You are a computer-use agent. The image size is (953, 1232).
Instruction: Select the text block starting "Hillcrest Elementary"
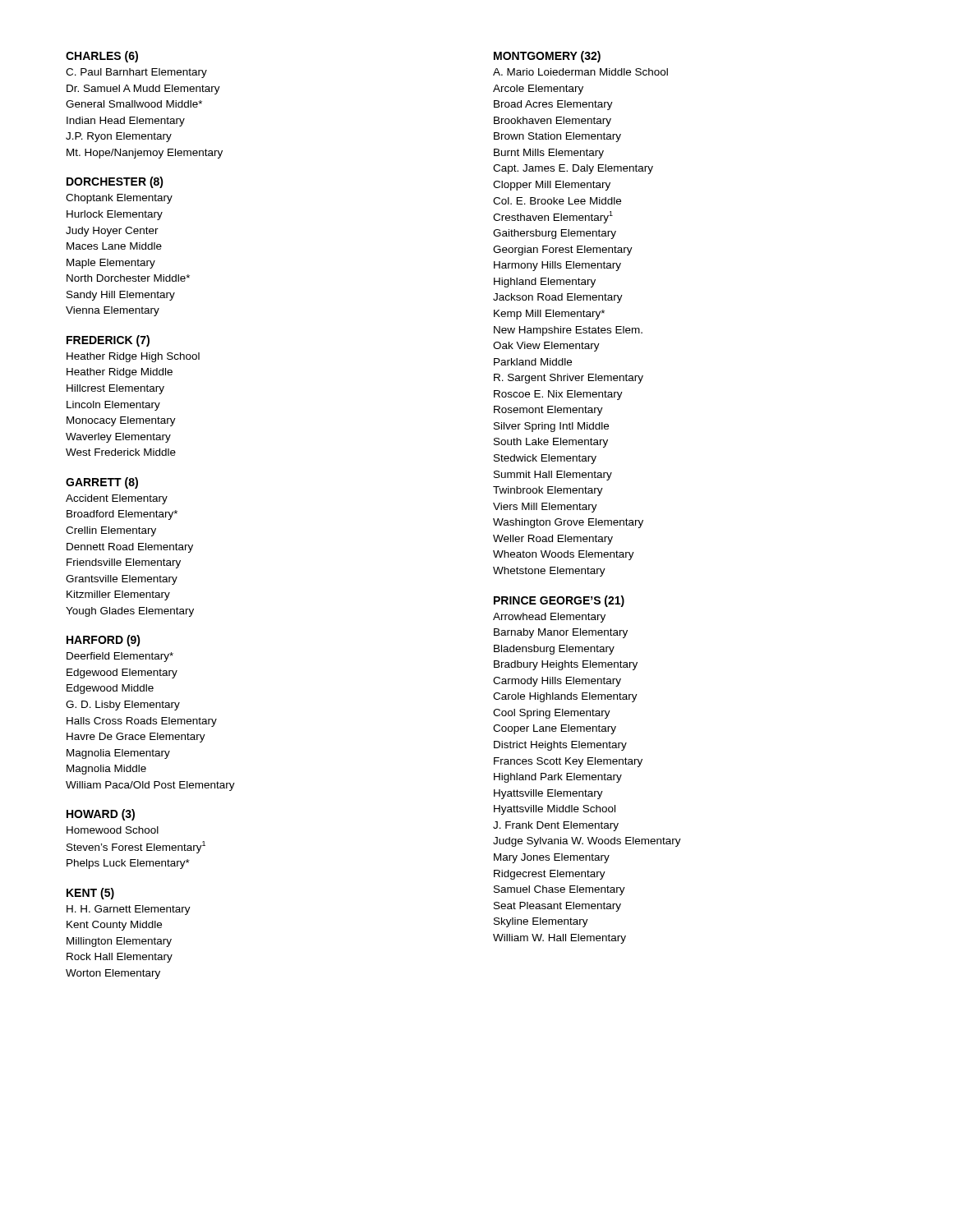pos(115,388)
